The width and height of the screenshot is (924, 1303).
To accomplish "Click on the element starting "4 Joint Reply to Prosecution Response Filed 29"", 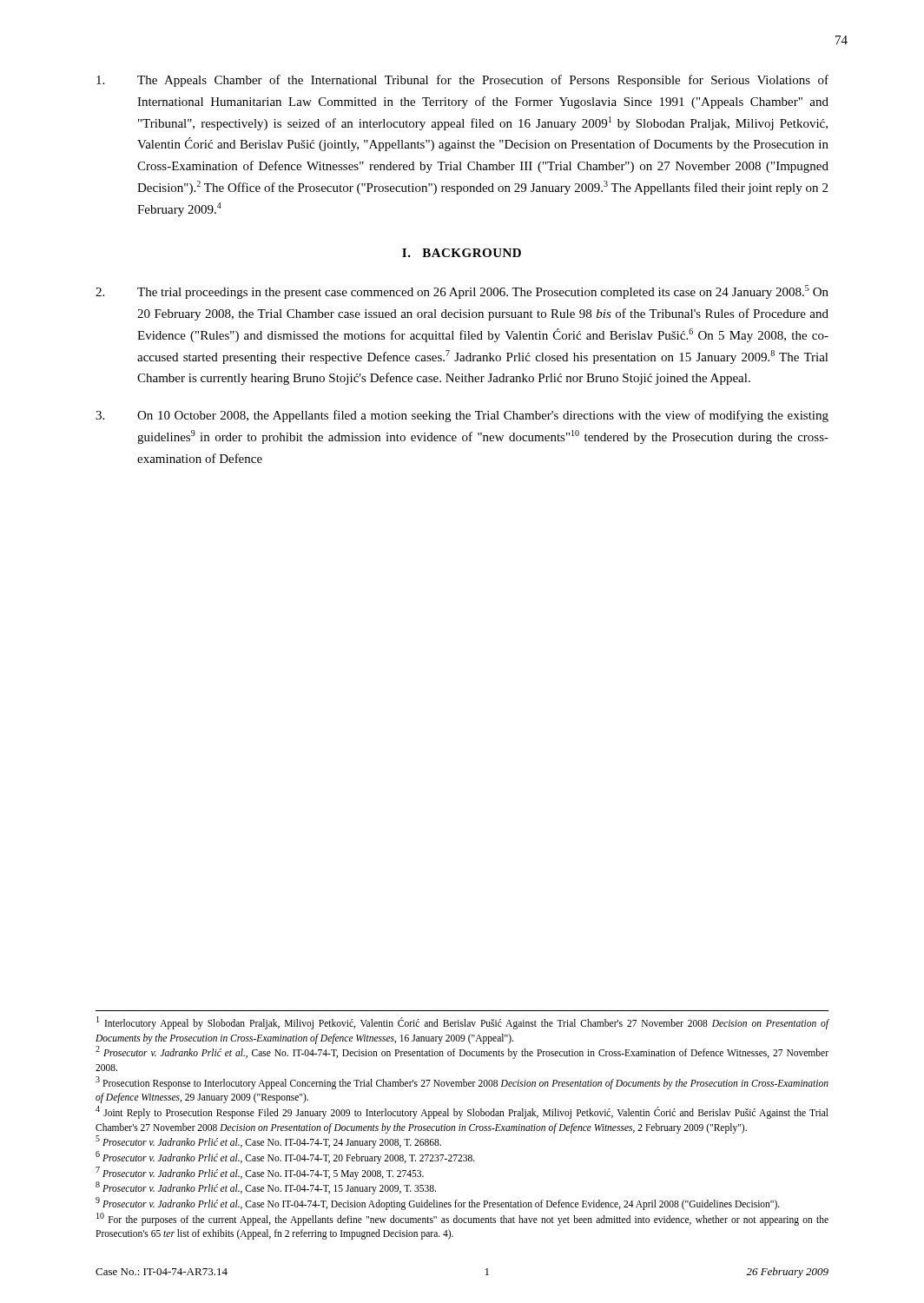I will pyautogui.click(x=462, y=1119).
